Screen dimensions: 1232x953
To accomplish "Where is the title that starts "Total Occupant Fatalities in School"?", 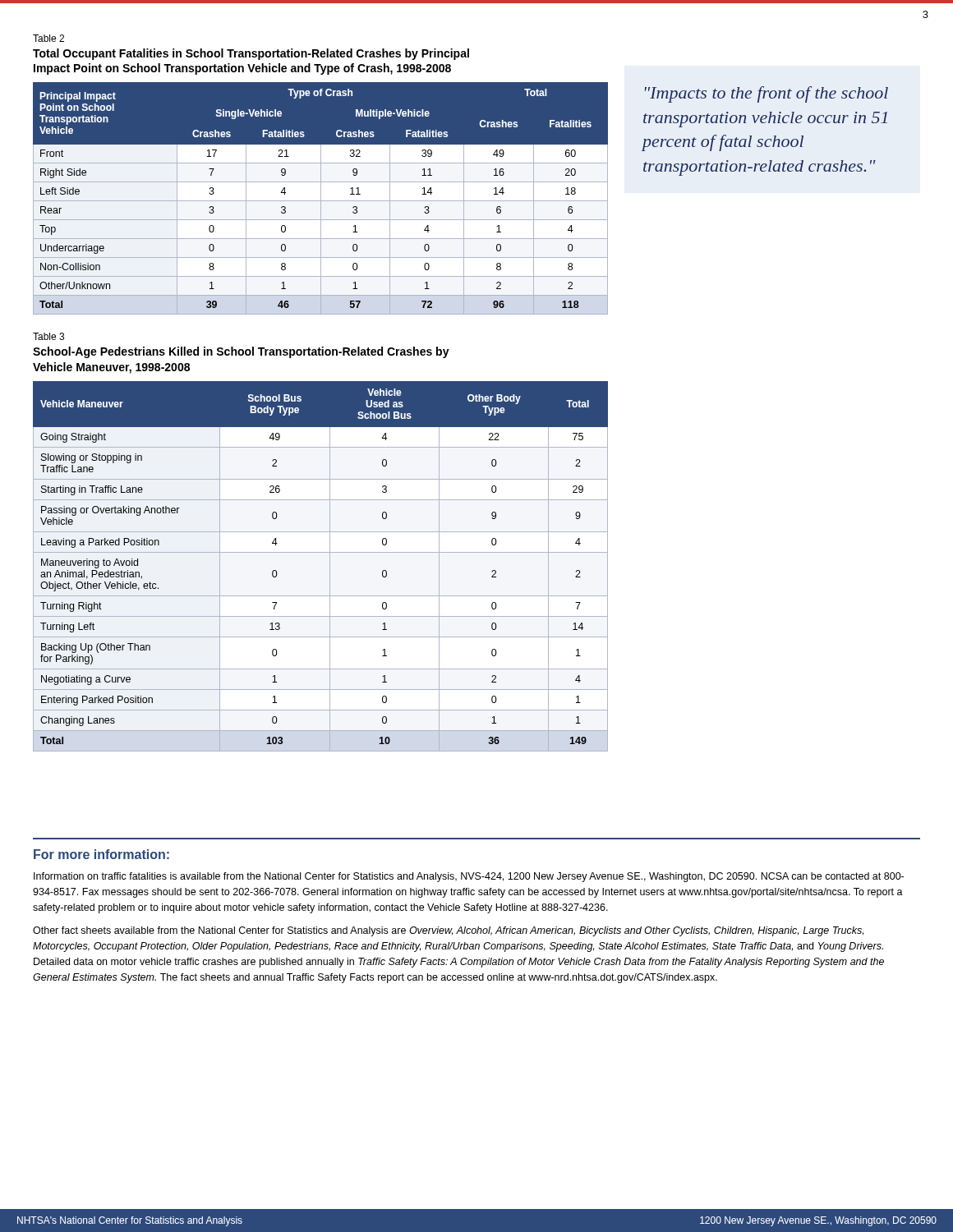I will click(251, 61).
